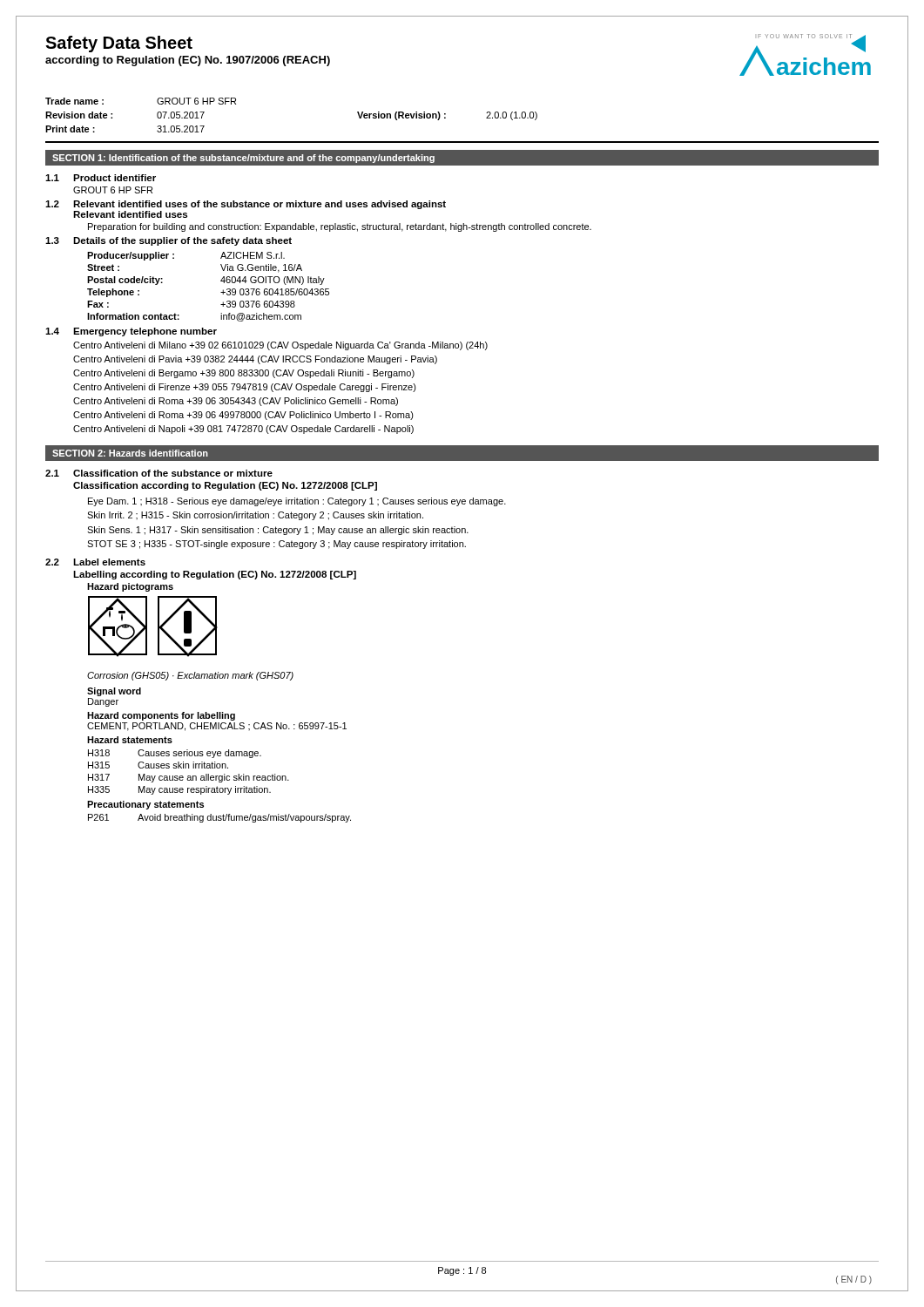Screen dimensions: 1307x924
Task: Click on the passage starting "Signal word Danger"
Action: (114, 696)
